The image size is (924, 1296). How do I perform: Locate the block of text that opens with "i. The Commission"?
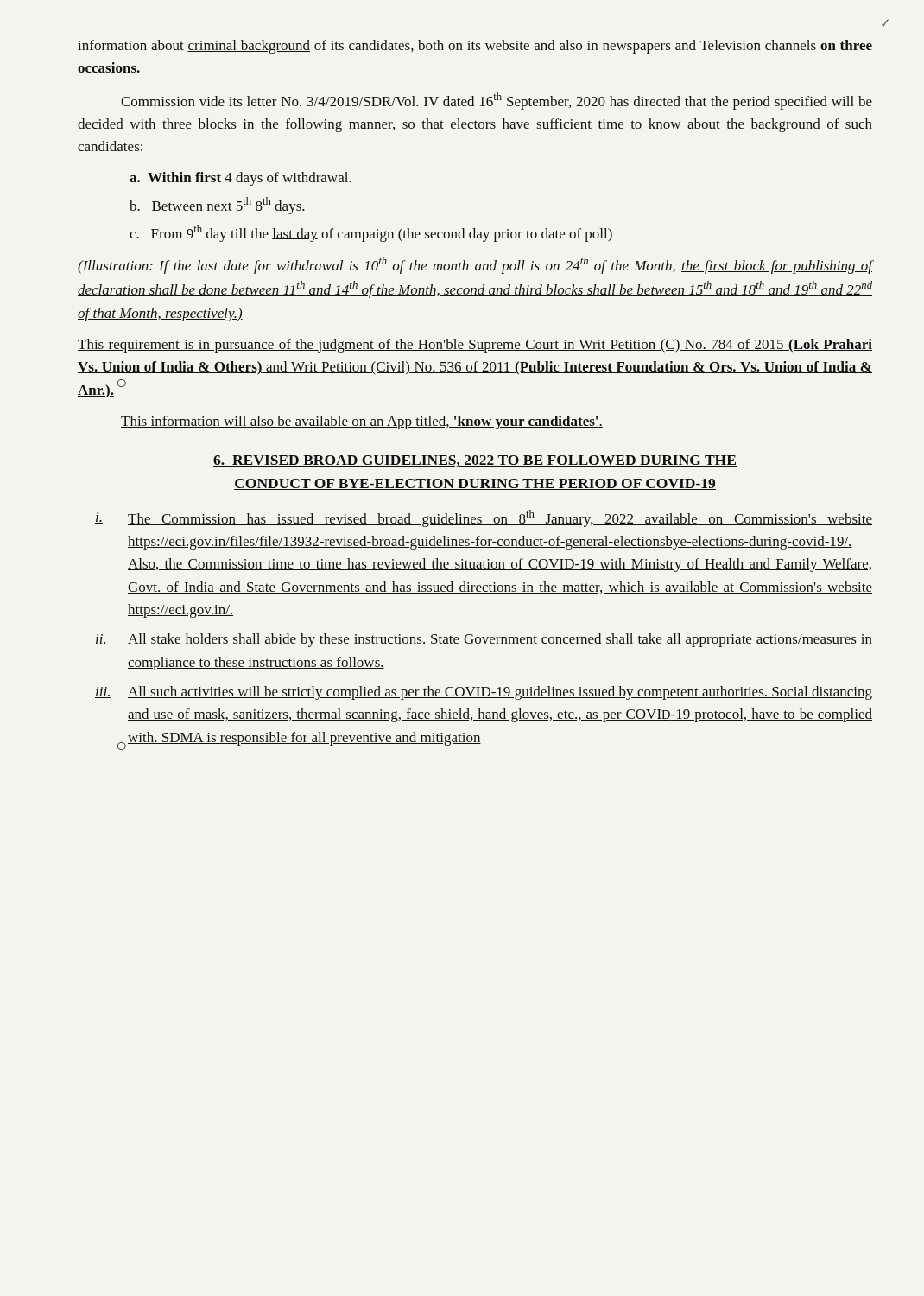tap(484, 564)
